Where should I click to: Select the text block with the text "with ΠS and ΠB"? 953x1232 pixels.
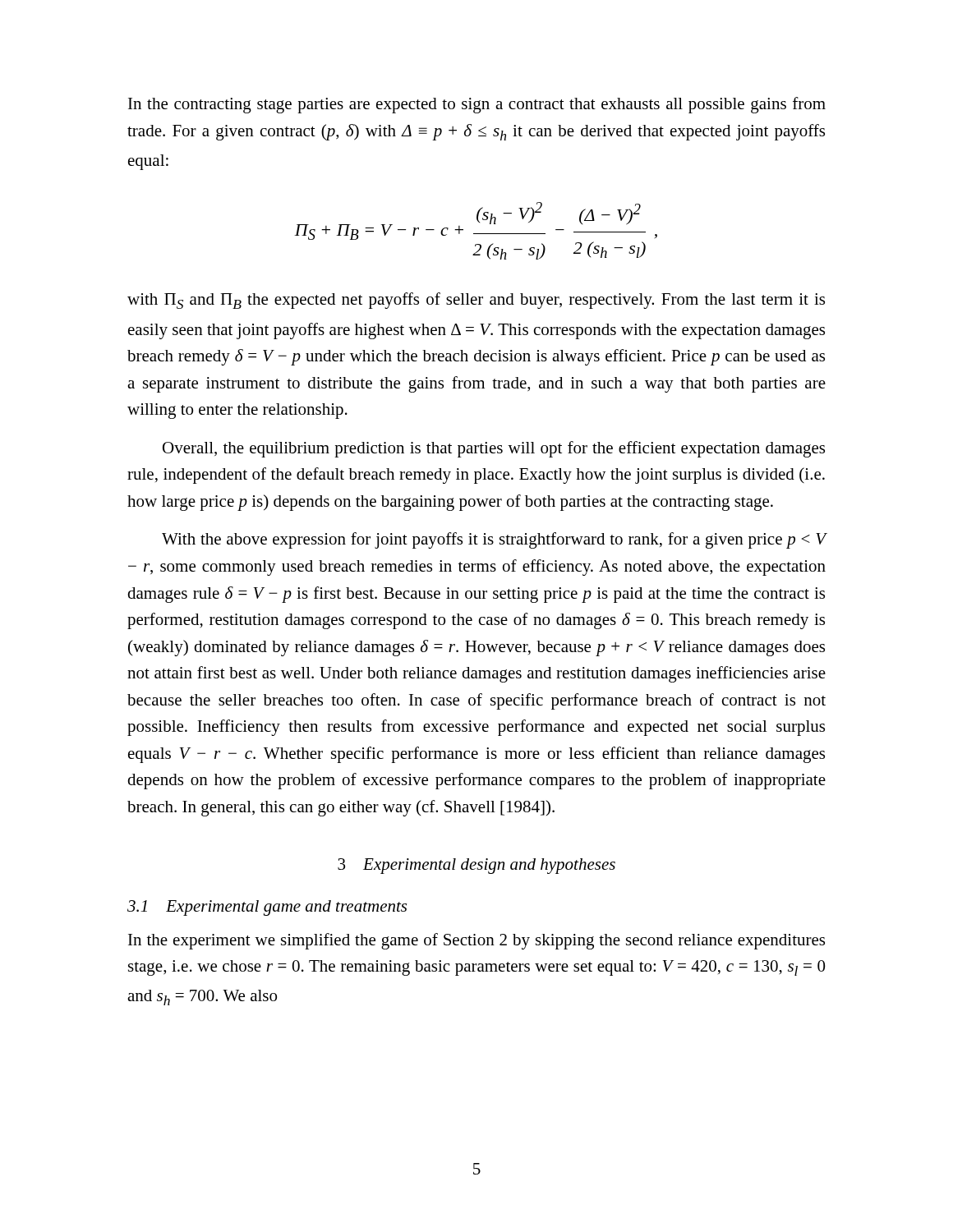pos(476,354)
